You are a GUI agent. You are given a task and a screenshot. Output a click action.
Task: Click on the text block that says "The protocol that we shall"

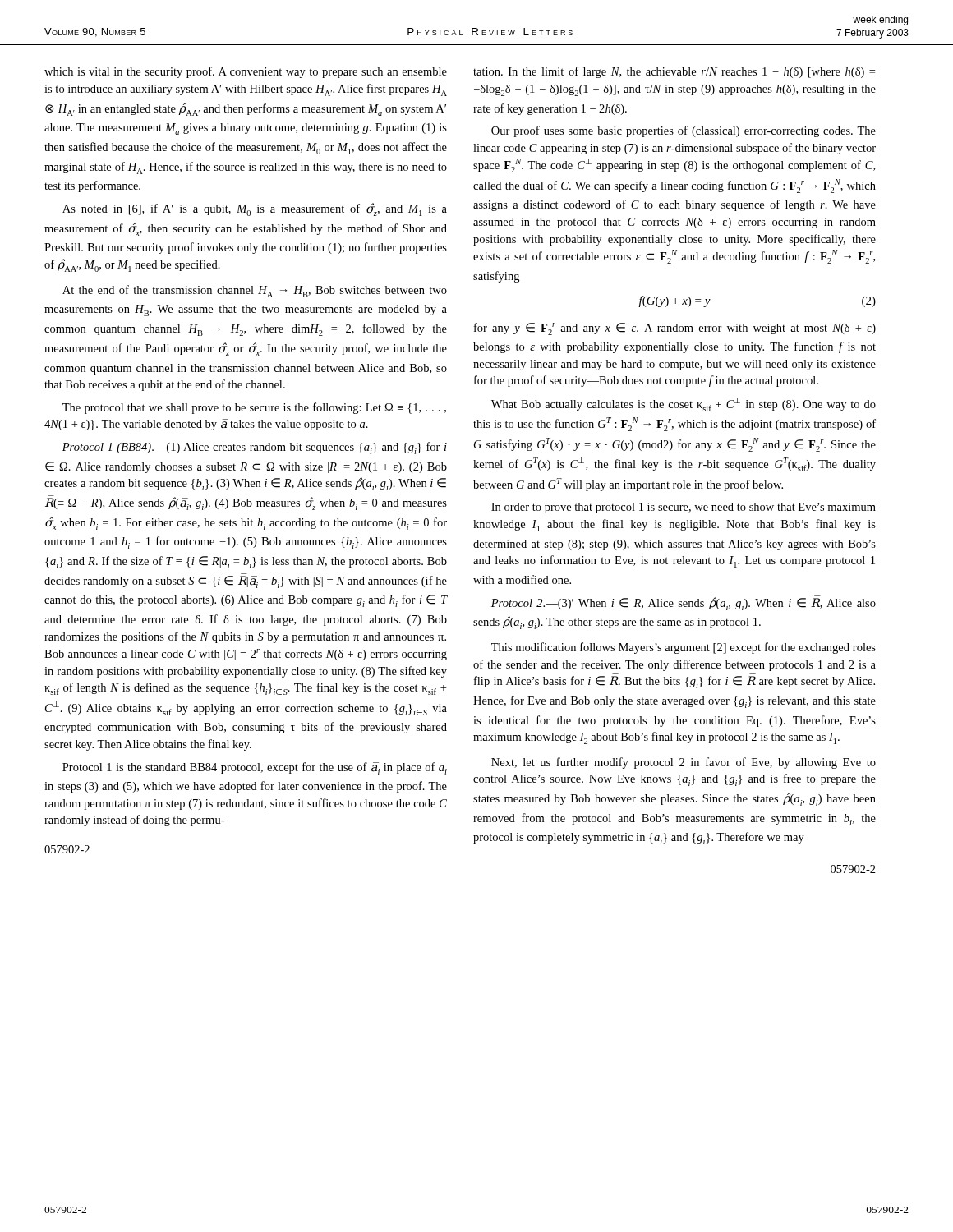pos(246,416)
